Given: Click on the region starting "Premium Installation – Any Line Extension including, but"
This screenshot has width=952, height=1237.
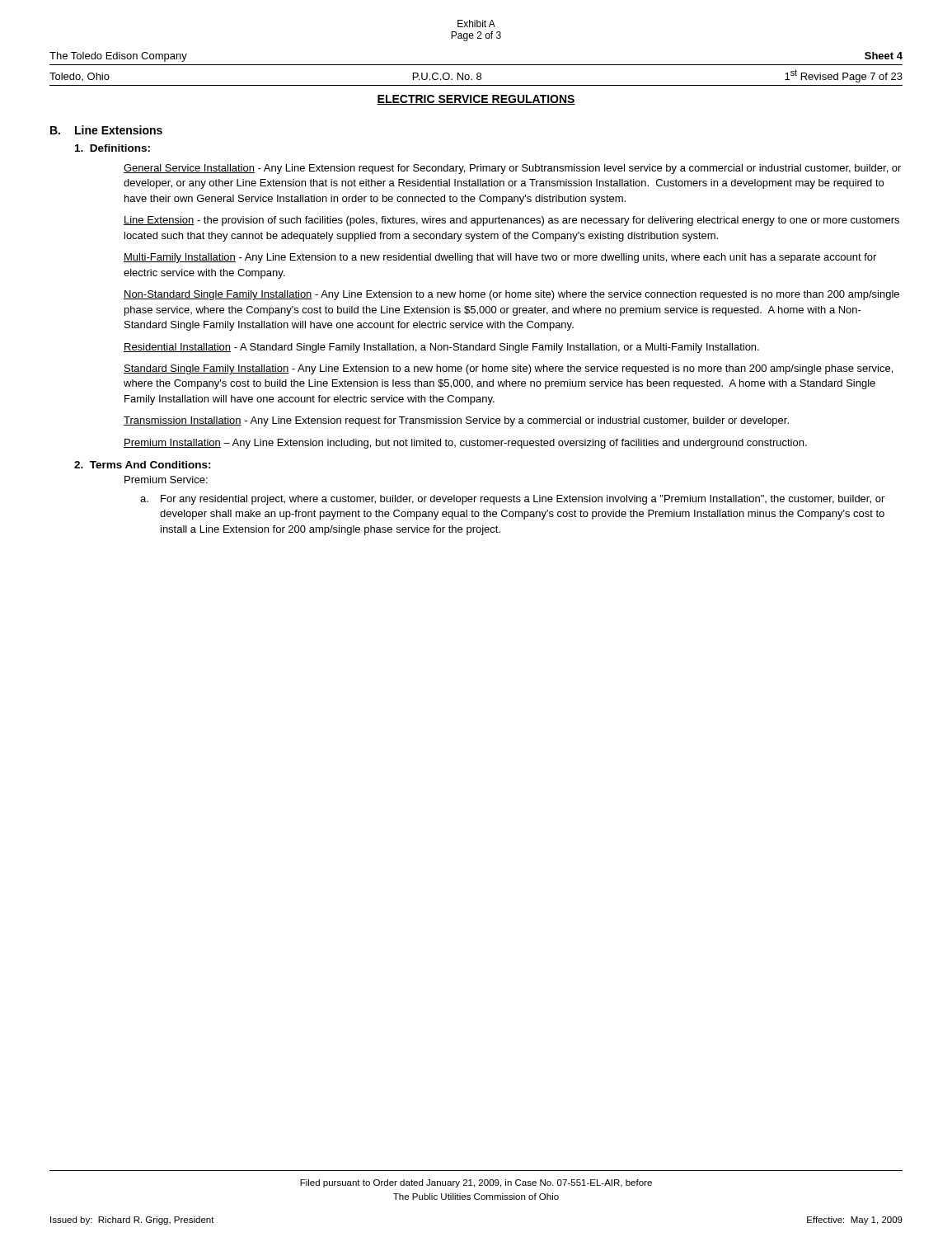Looking at the screenshot, I should [x=466, y=442].
